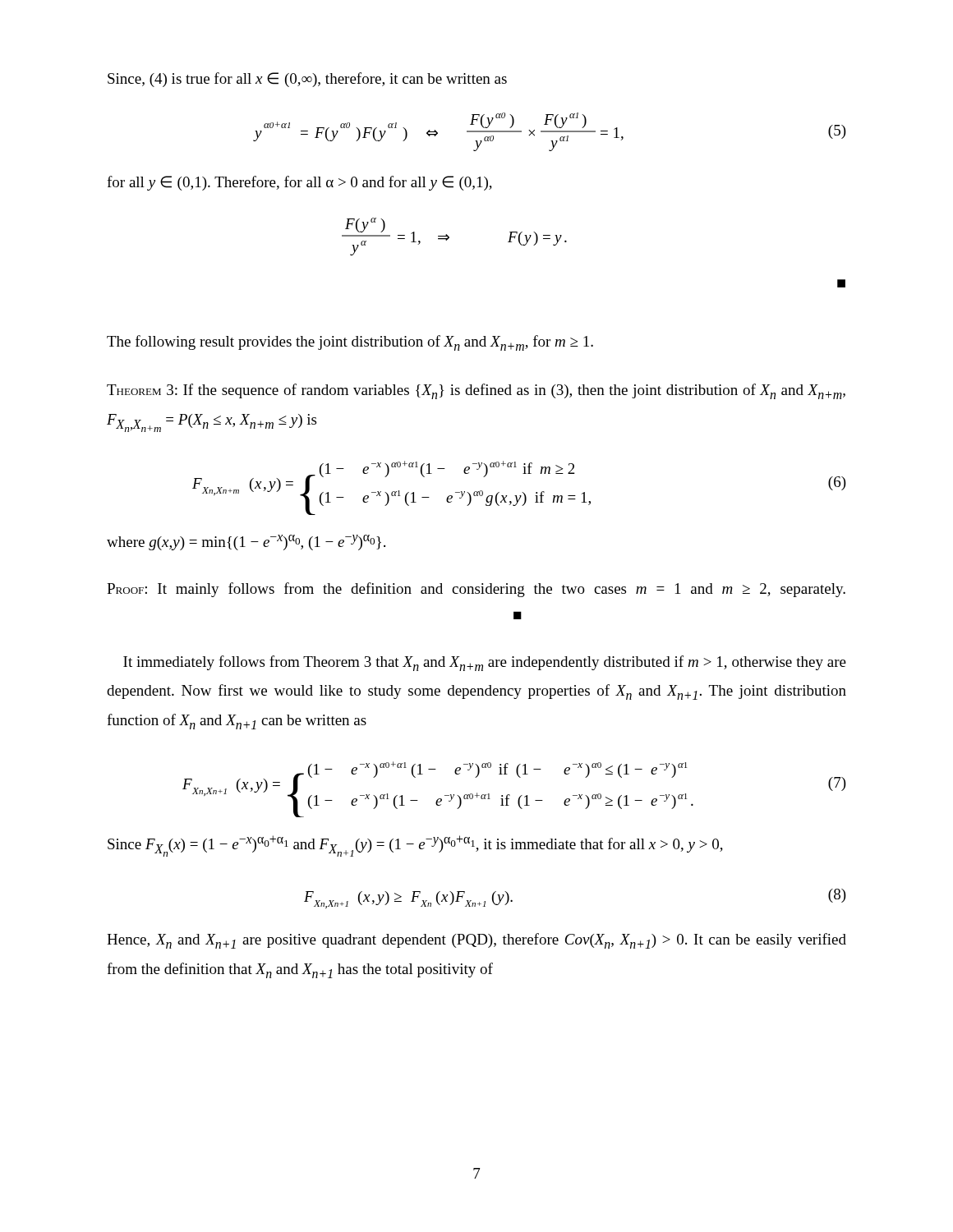
Task: Locate the text block that says "The following result provides the joint distribution of"
Action: (476, 343)
